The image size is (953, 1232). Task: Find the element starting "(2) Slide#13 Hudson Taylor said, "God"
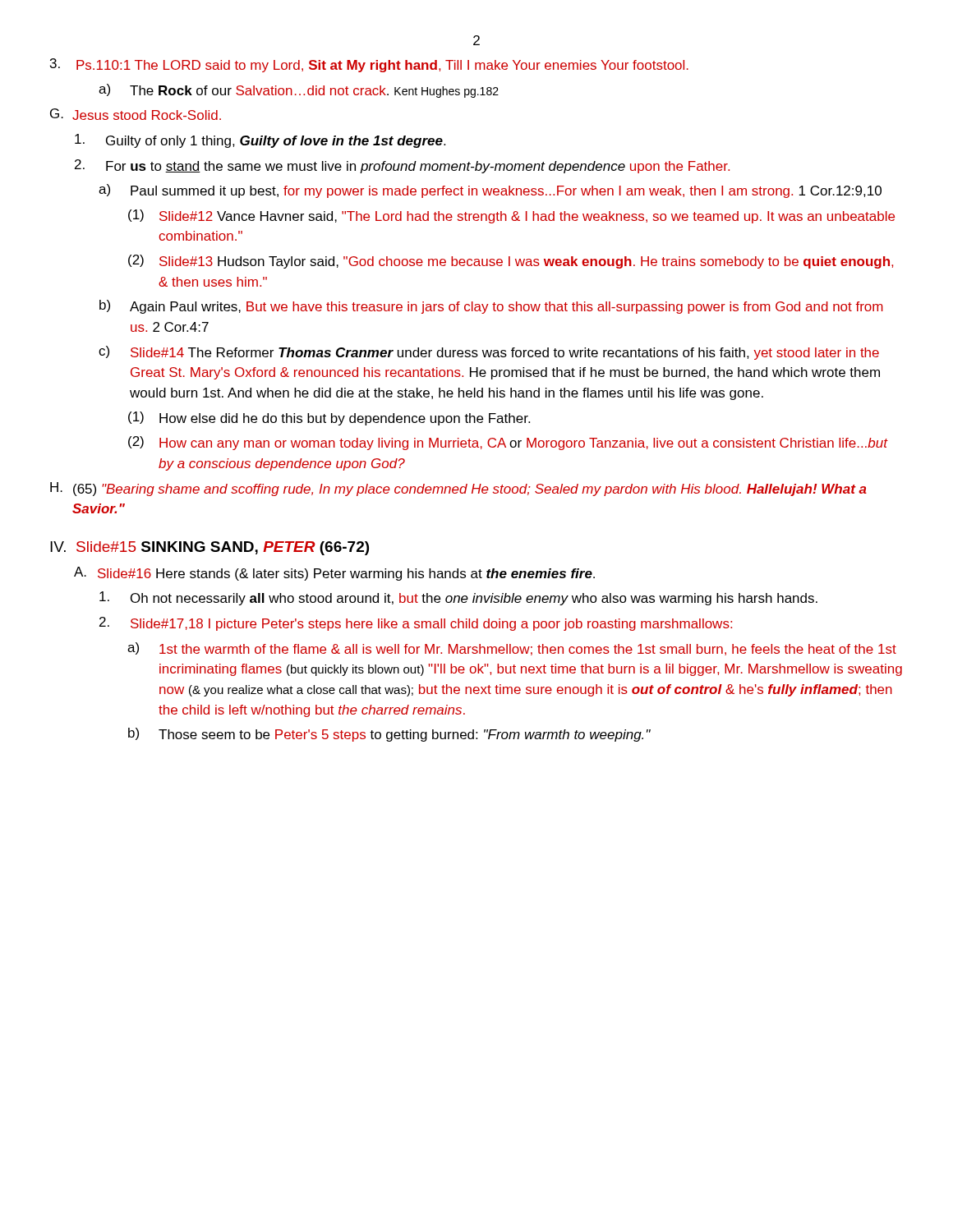tap(516, 273)
